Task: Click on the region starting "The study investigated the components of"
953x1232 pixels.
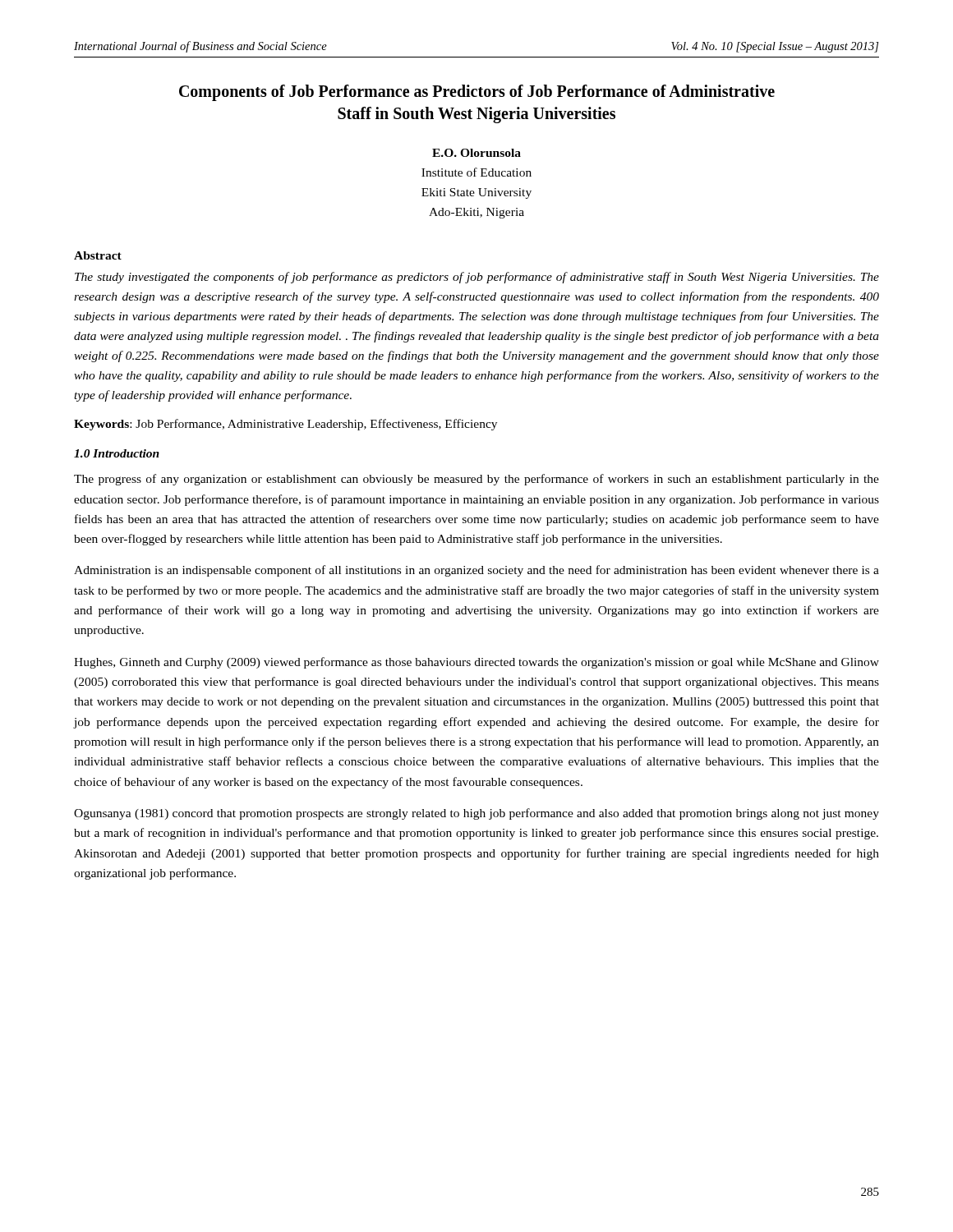Action: tap(476, 336)
